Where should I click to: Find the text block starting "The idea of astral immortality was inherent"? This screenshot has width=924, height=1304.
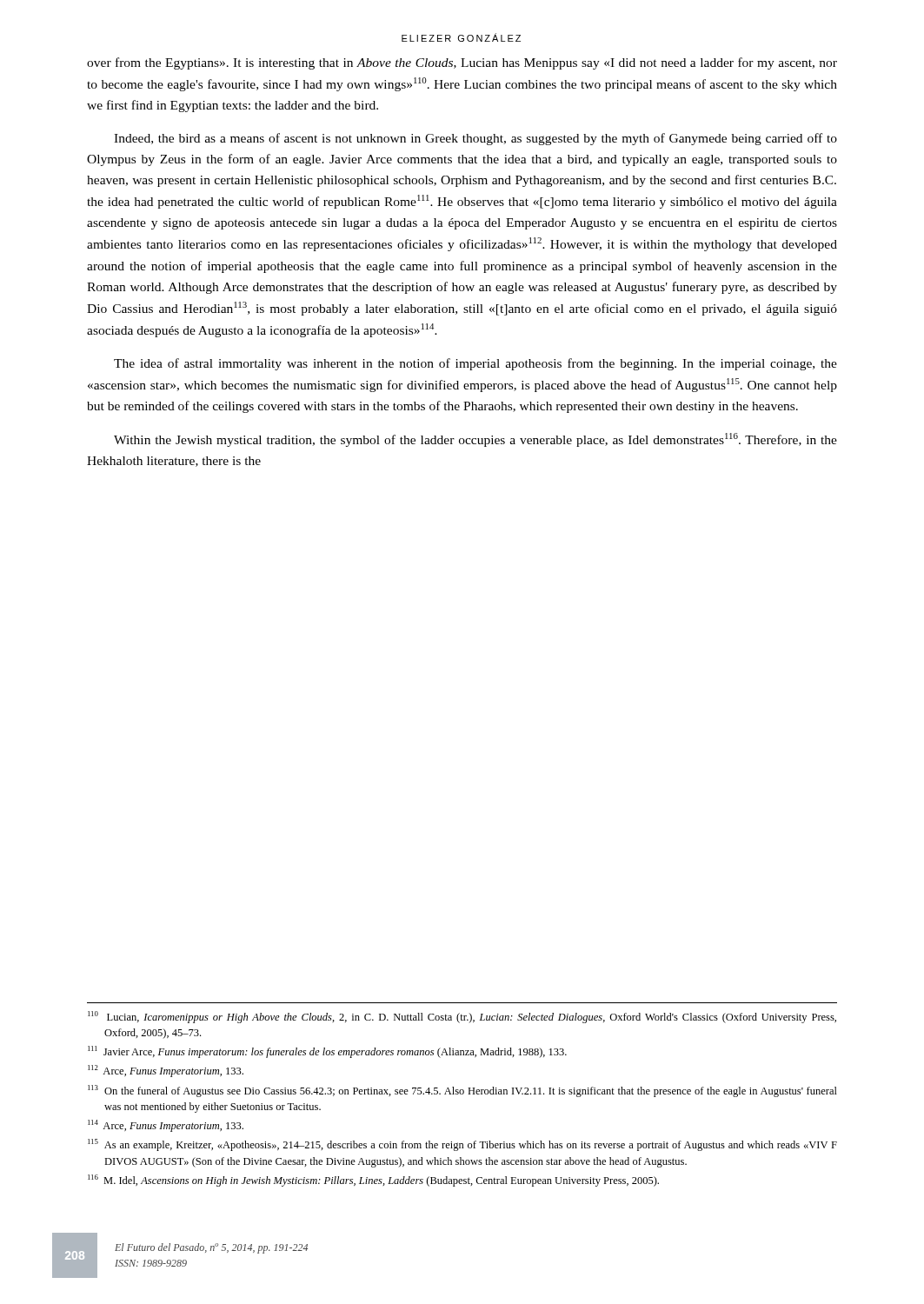point(462,385)
